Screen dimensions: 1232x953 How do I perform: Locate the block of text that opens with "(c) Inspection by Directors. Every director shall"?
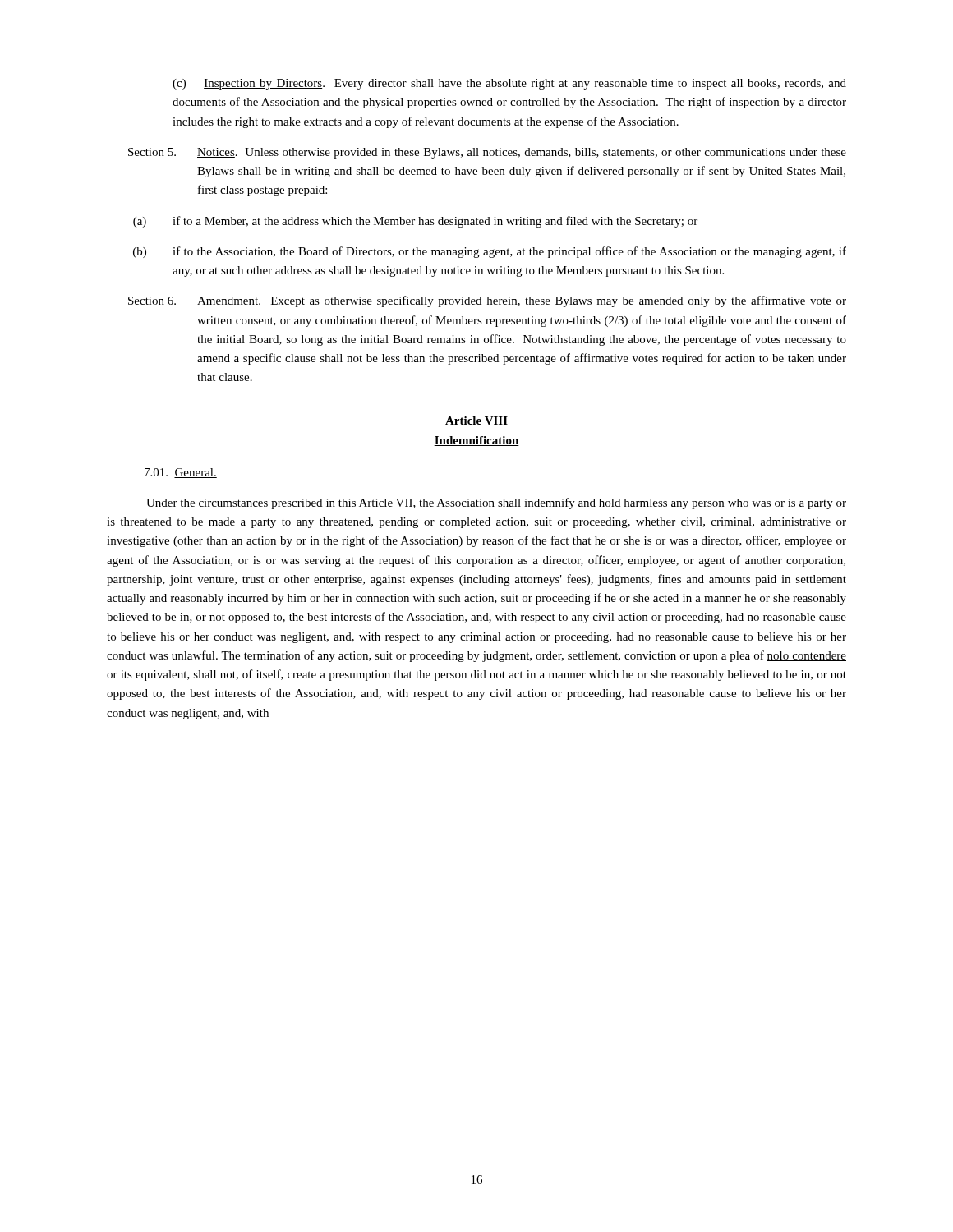tap(509, 102)
